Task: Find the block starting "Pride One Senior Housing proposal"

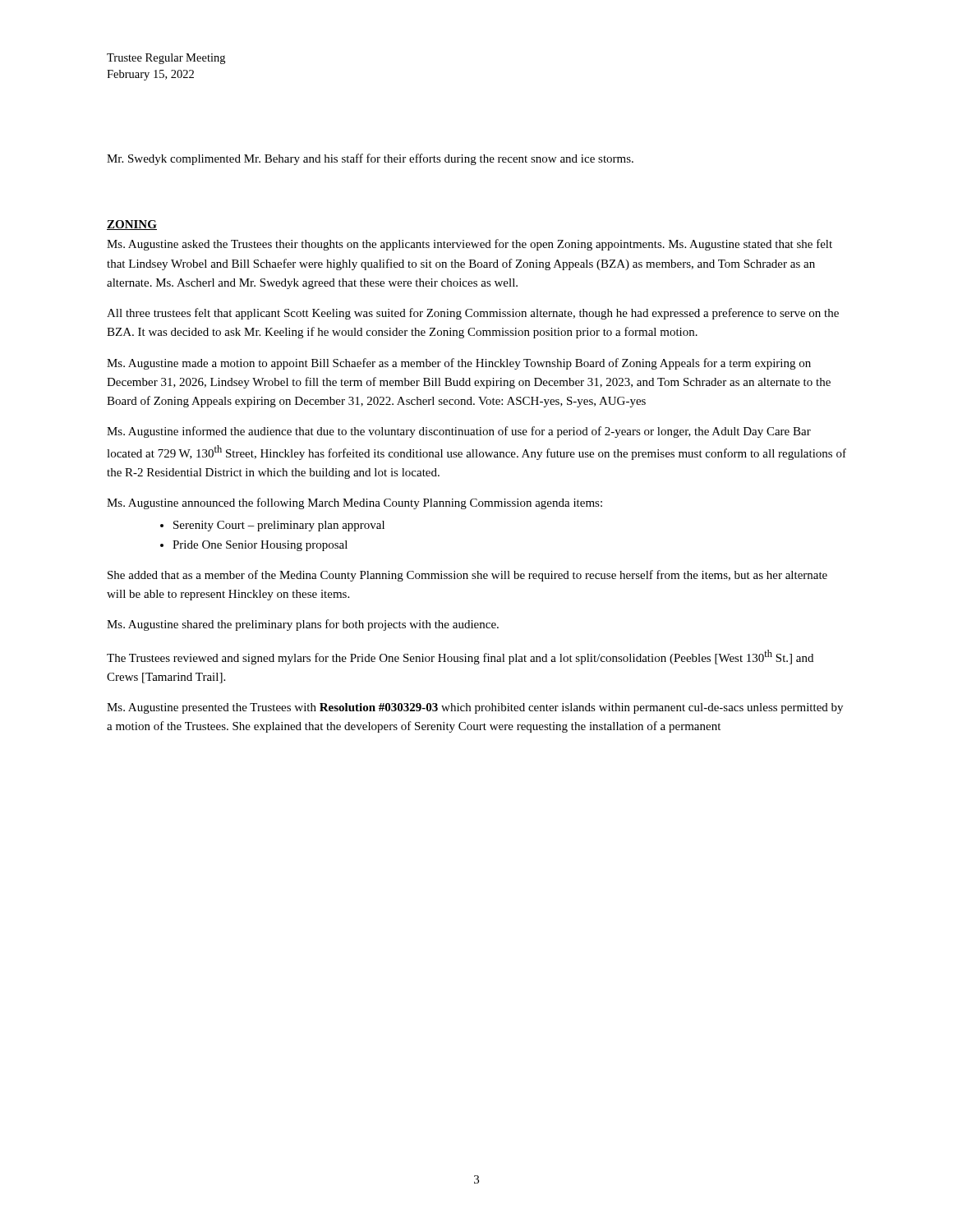Action: [x=260, y=544]
